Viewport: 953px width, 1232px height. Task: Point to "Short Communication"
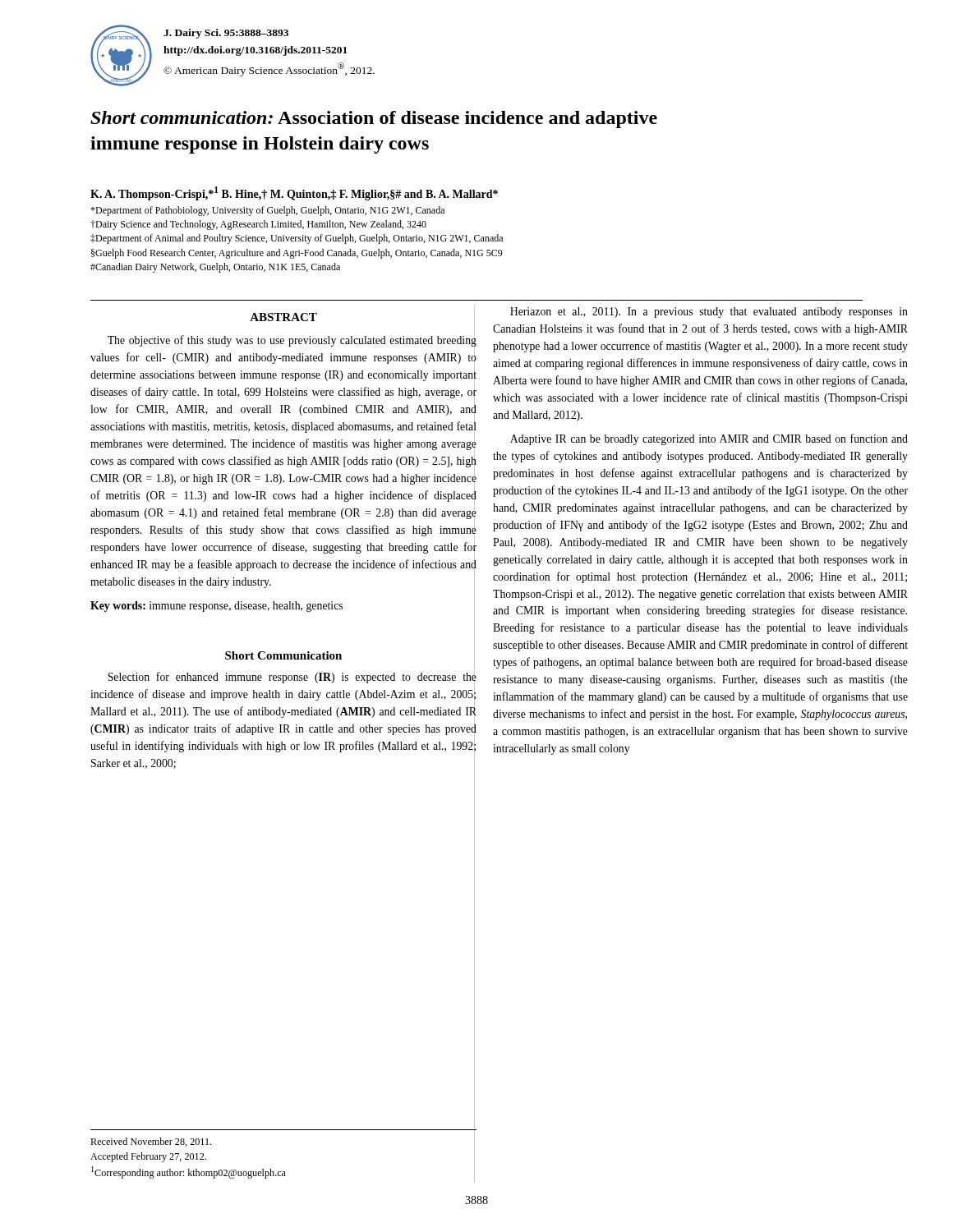click(283, 655)
